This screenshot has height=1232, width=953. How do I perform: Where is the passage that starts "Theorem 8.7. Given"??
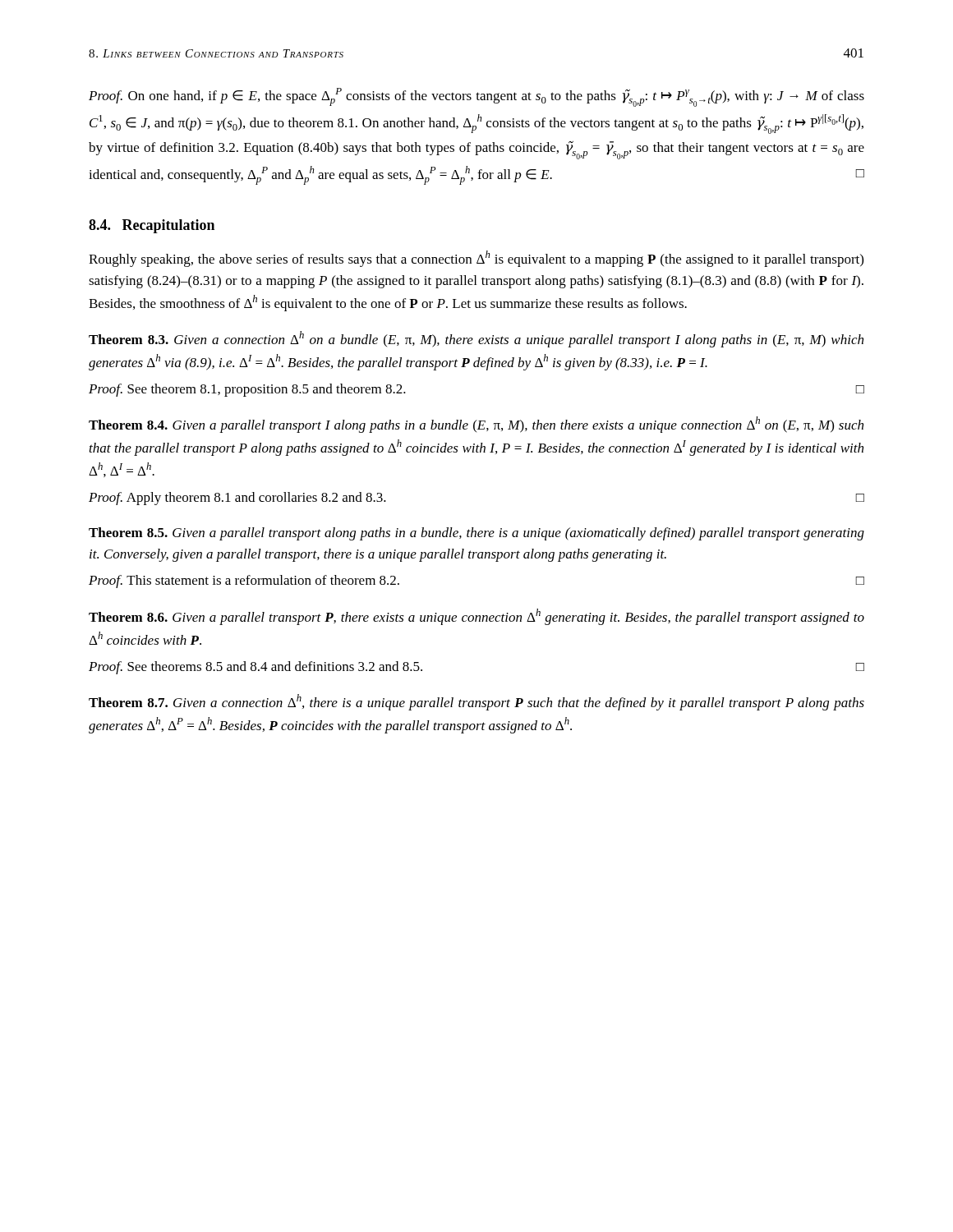click(x=476, y=713)
